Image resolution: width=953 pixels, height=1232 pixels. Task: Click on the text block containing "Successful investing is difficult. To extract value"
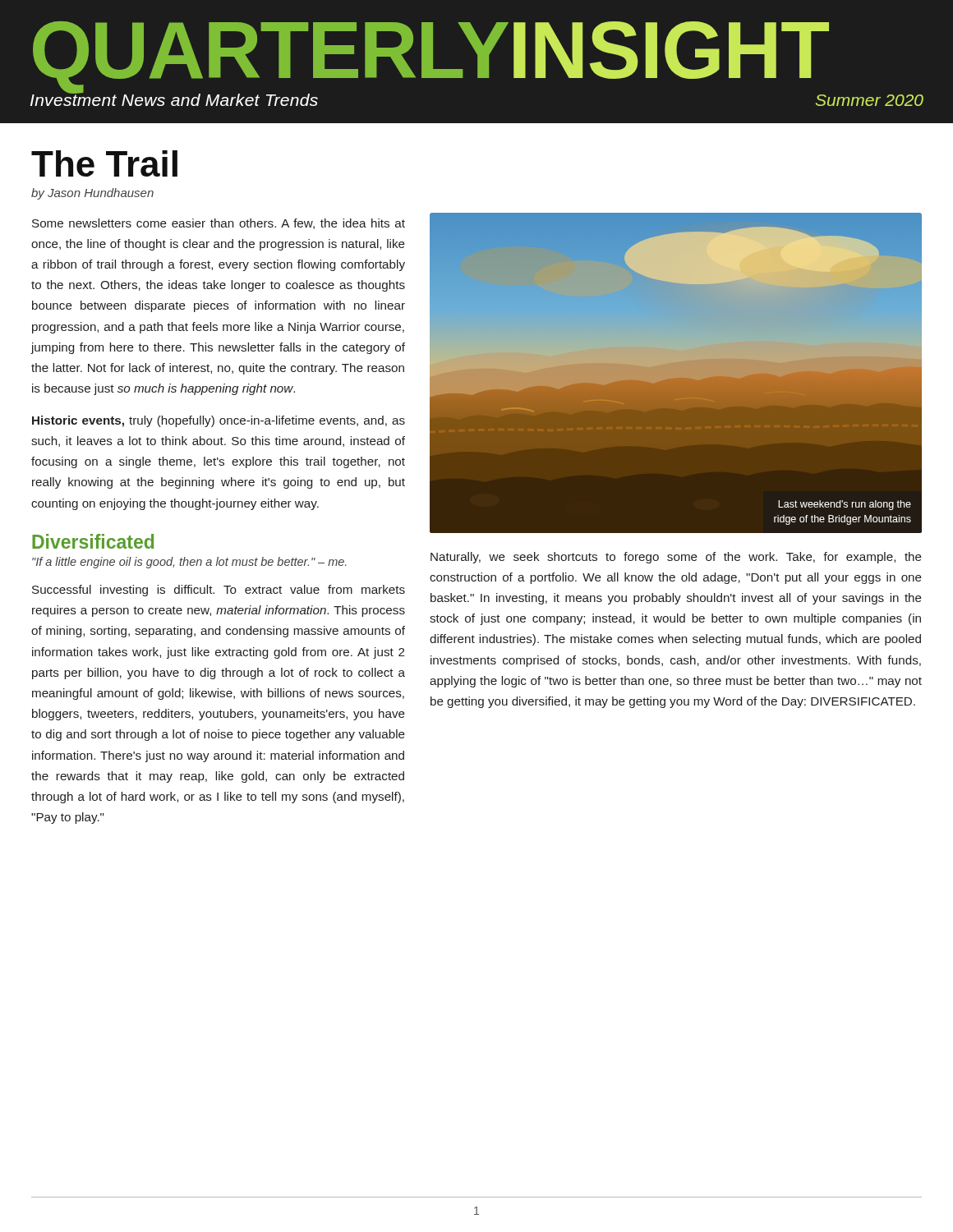218,703
